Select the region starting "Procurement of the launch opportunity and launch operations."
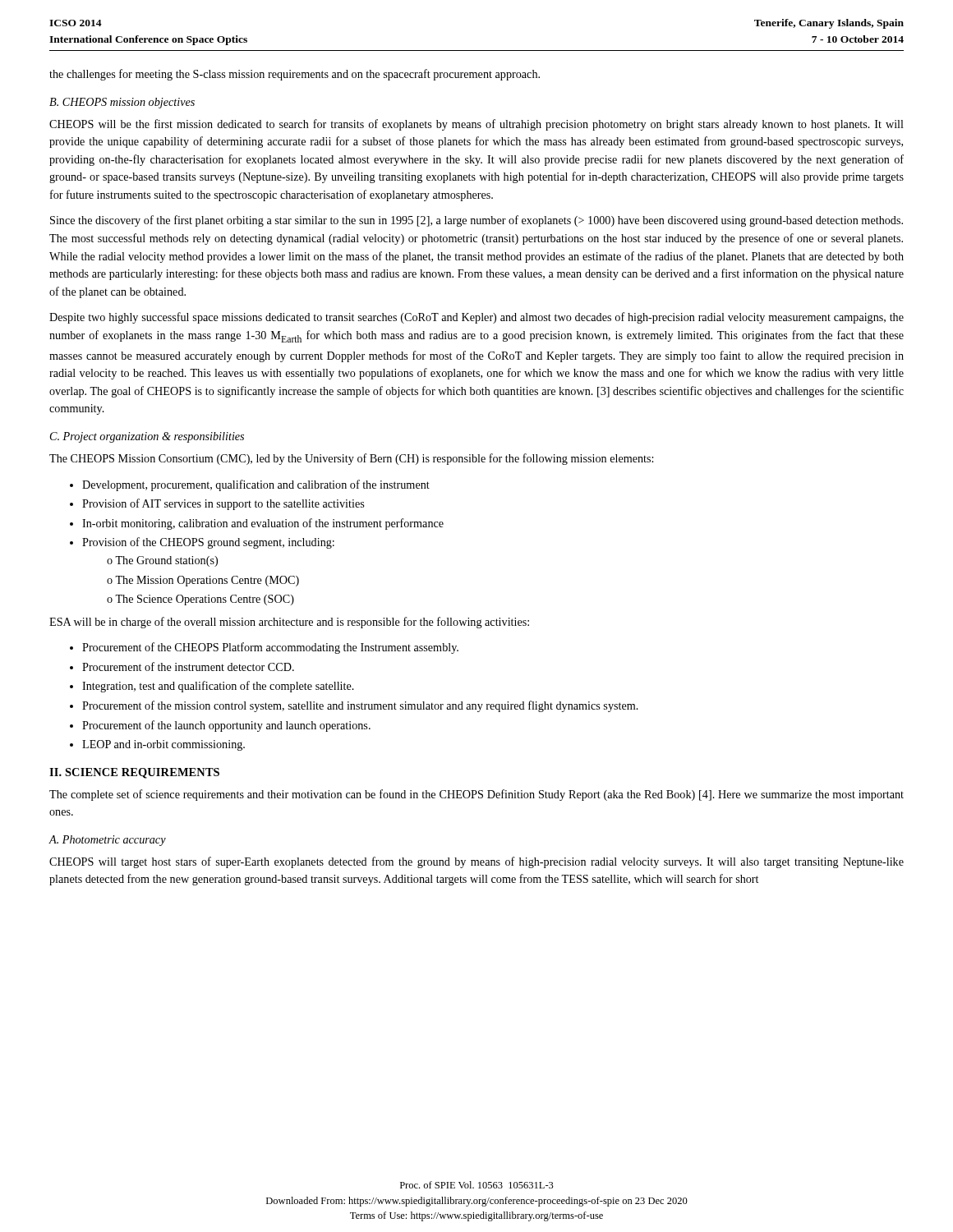 point(227,725)
